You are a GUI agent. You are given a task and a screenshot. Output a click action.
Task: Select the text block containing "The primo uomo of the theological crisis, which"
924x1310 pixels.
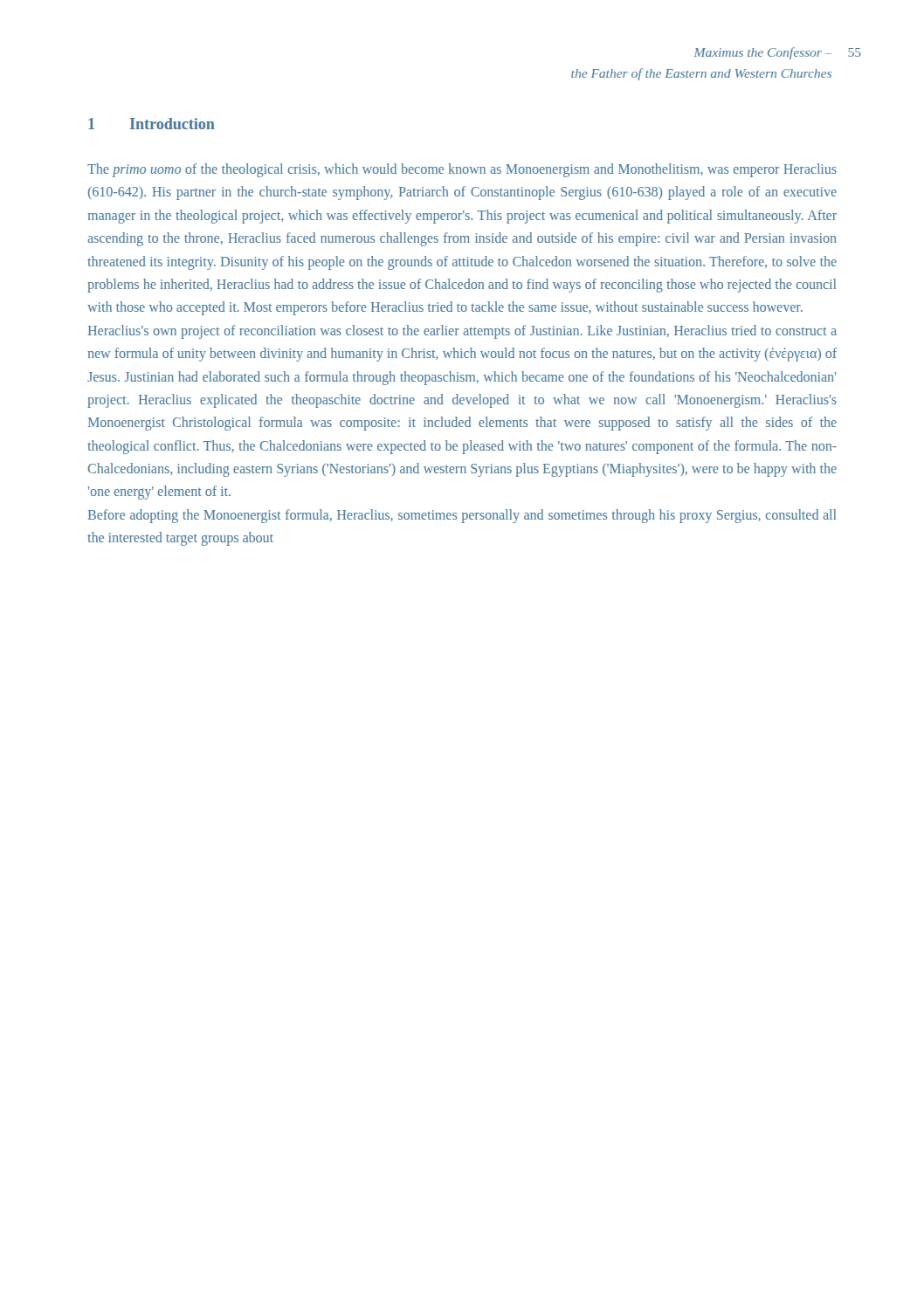[x=462, y=239]
